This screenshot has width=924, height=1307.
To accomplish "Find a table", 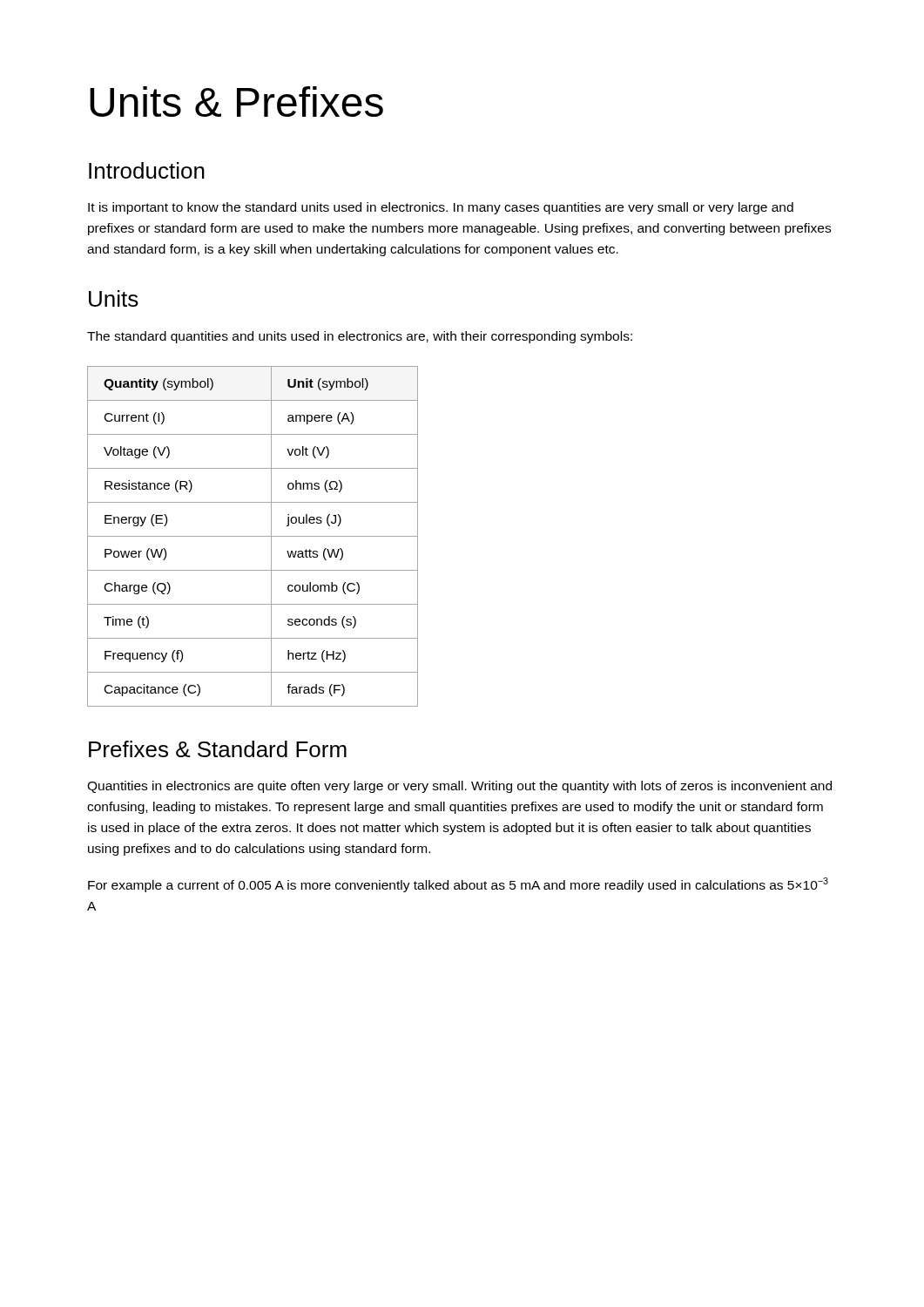I will (462, 536).
